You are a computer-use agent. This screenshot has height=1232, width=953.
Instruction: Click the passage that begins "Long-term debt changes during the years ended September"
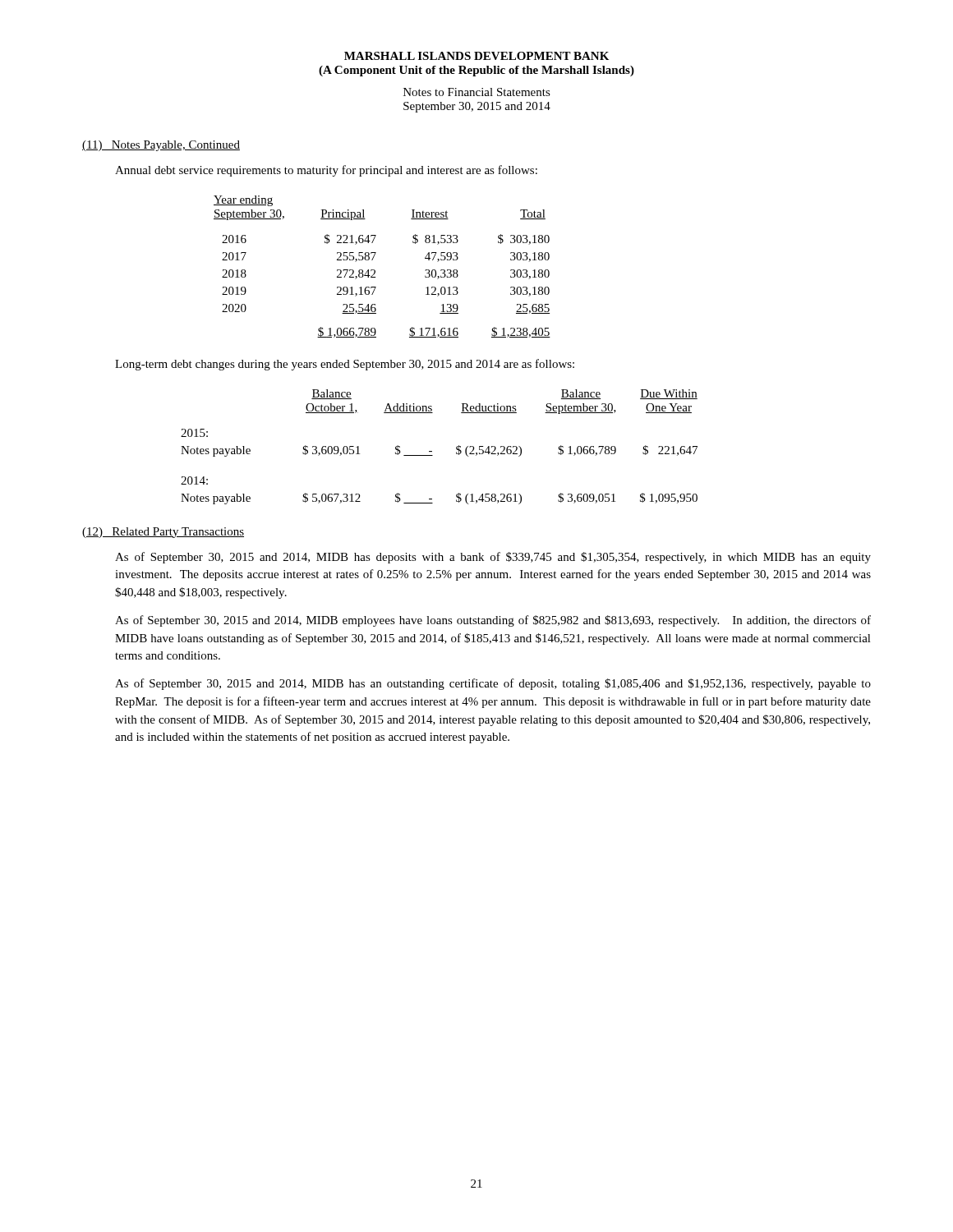point(345,364)
